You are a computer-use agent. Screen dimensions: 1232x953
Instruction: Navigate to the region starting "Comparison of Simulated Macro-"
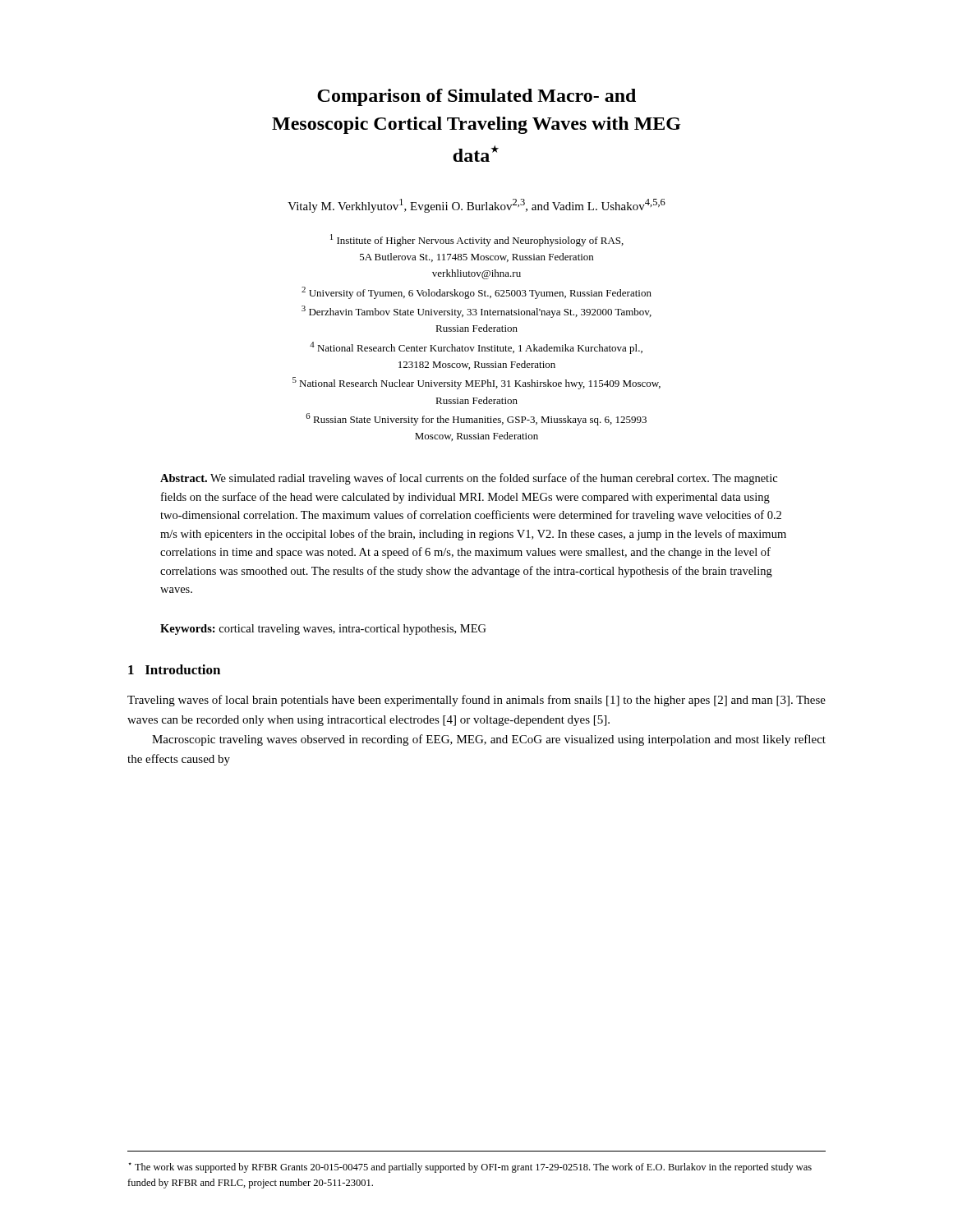pos(476,126)
